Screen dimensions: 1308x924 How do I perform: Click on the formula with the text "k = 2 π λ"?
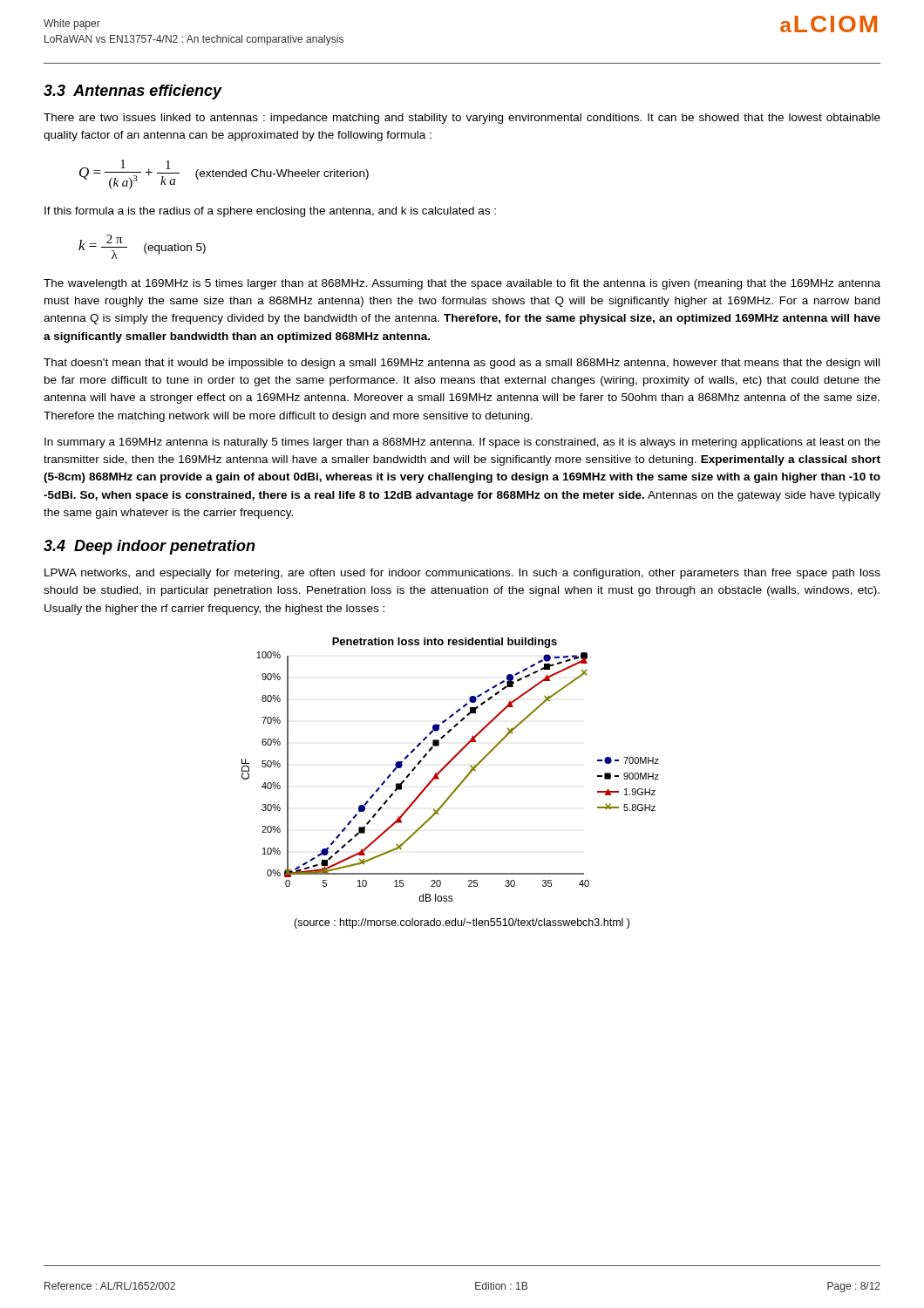point(142,247)
